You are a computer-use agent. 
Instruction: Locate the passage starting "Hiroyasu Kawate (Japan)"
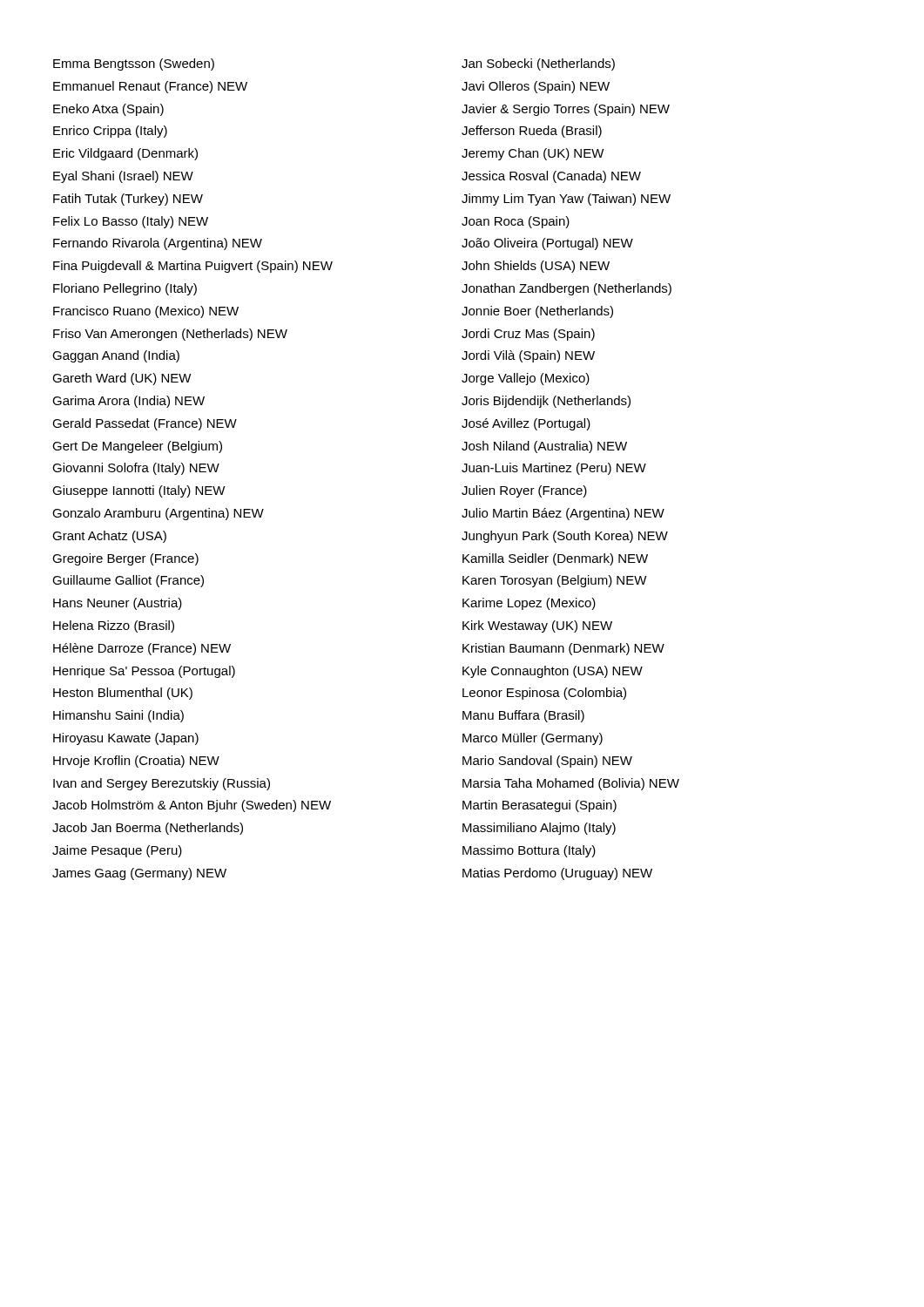click(x=126, y=737)
